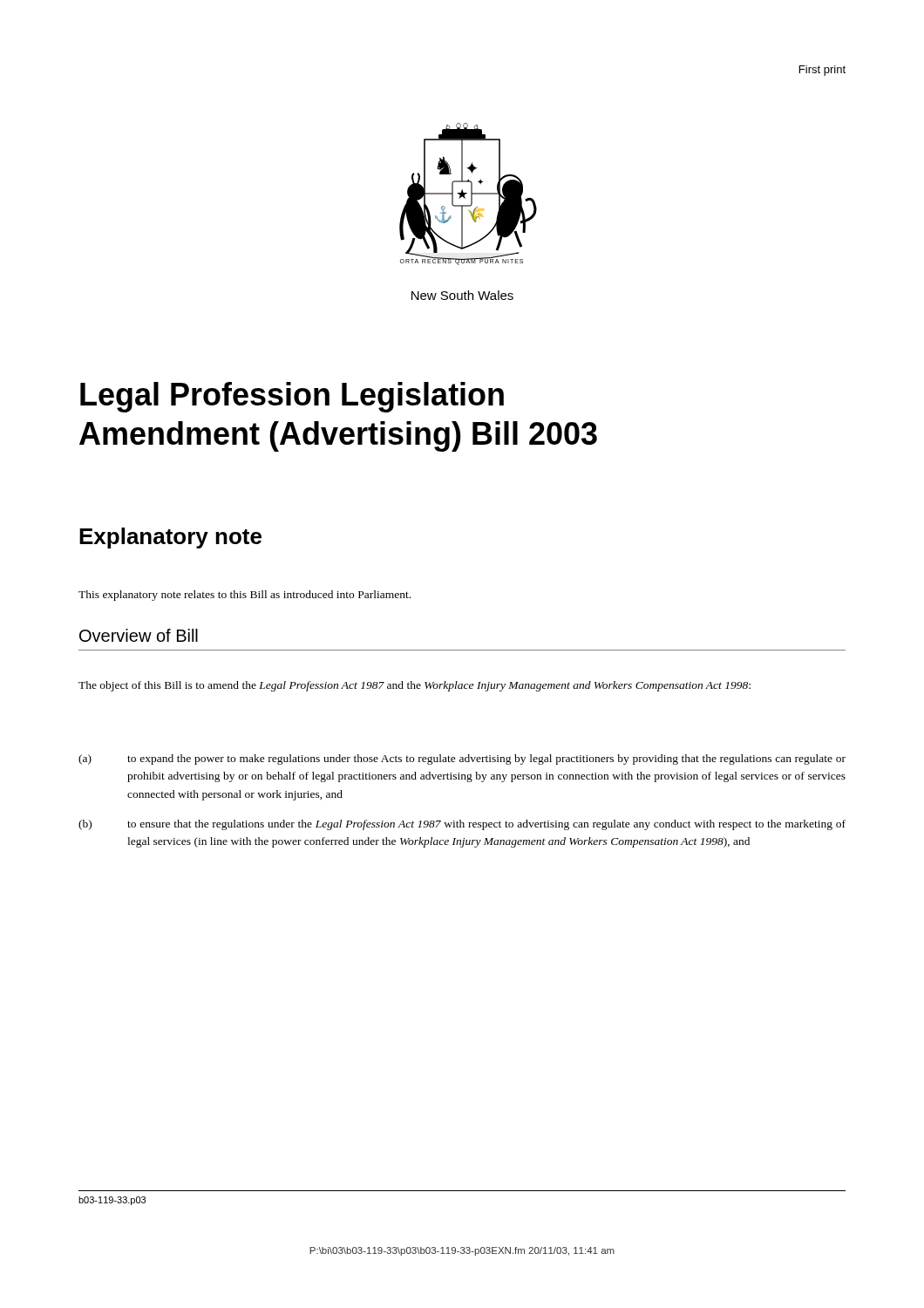Locate the element starting "Overview of Bill"
Viewport: 924px width, 1308px height.
tap(462, 638)
